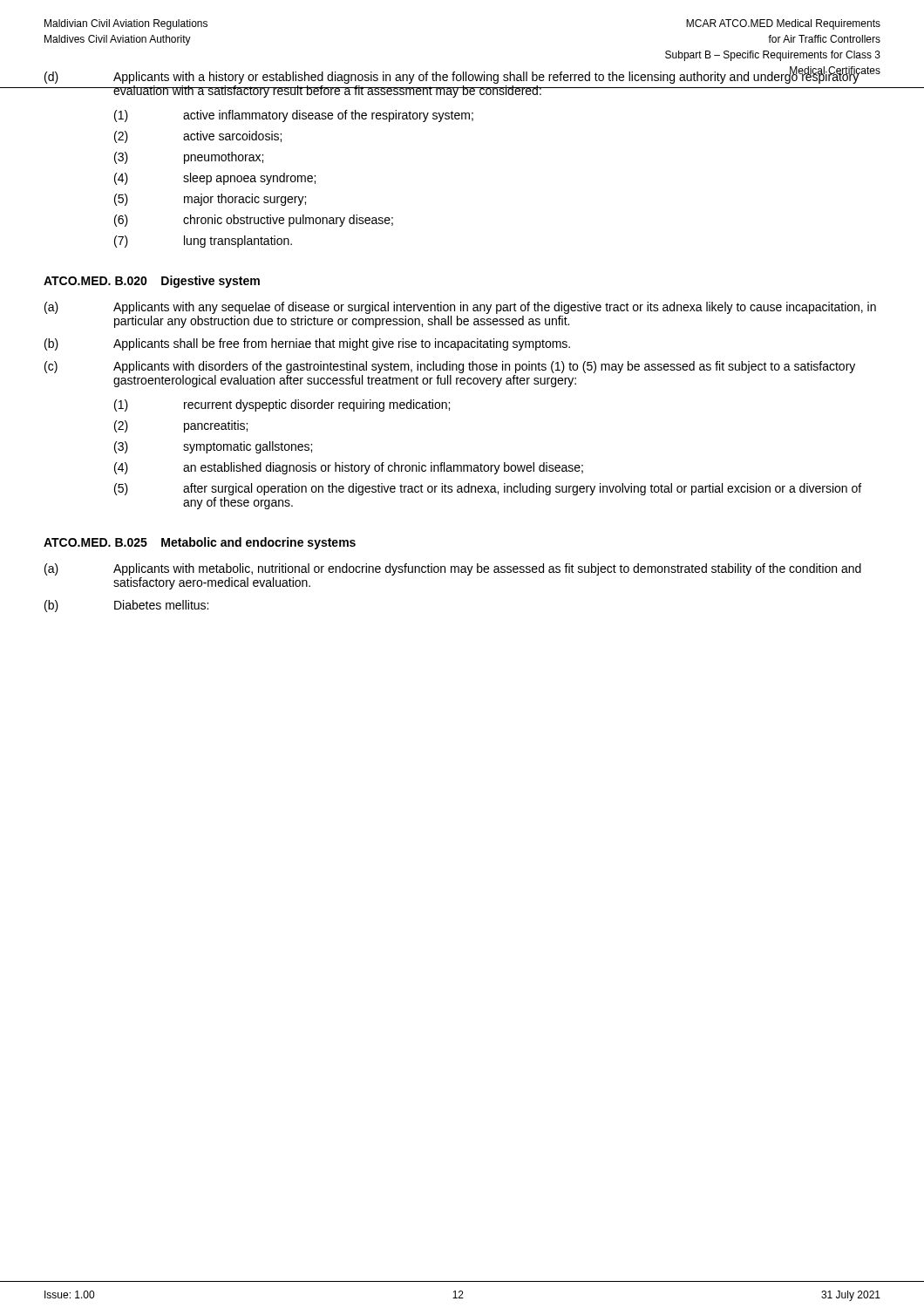The width and height of the screenshot is (924, 1308).
Task: Select the list item containing "(5) major thoracic surgery;"
Action: coord(210,199)
